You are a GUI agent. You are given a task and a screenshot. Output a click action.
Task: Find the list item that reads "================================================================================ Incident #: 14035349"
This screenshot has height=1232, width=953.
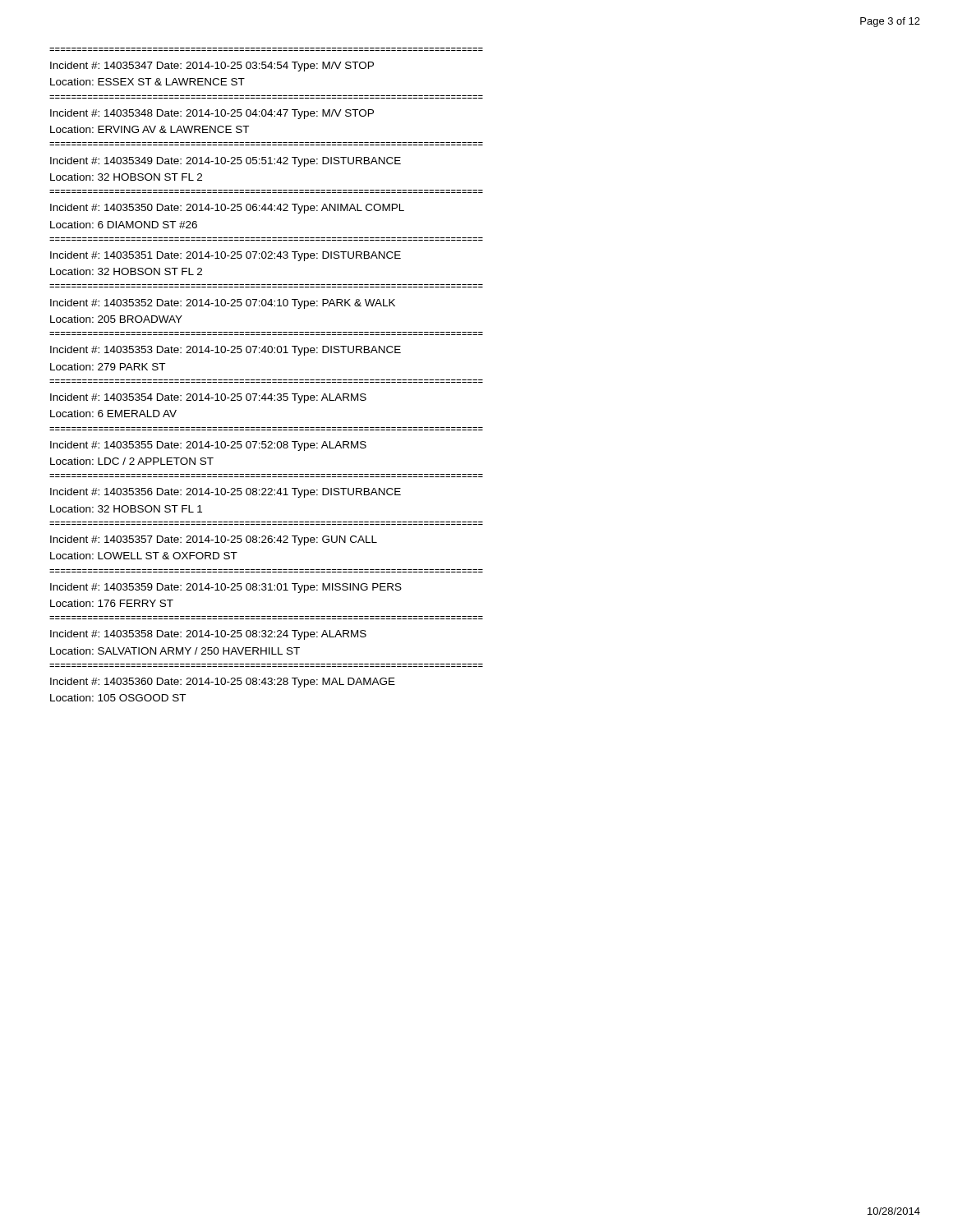pos(226,162)
